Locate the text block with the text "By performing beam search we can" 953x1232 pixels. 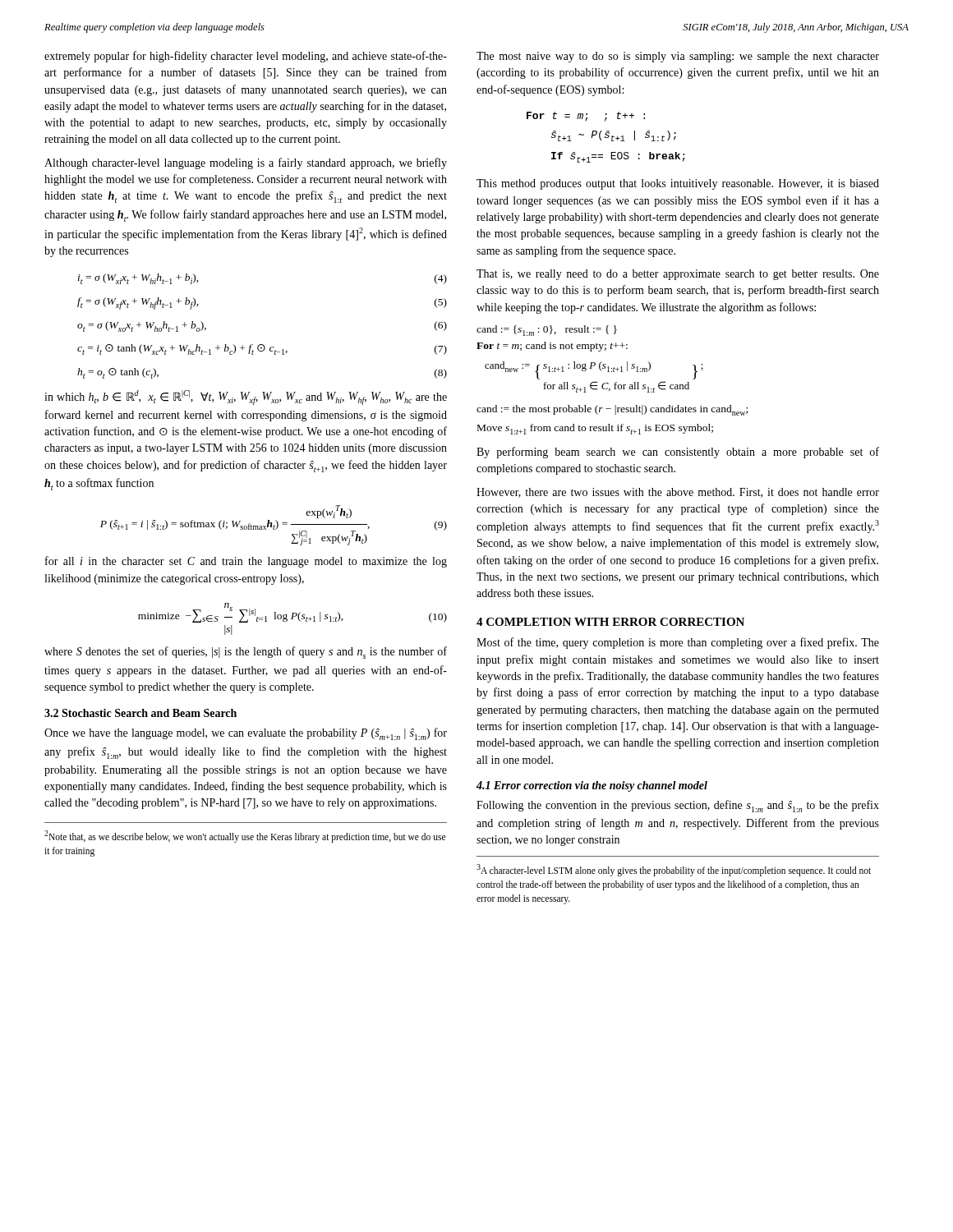point(678,461)
